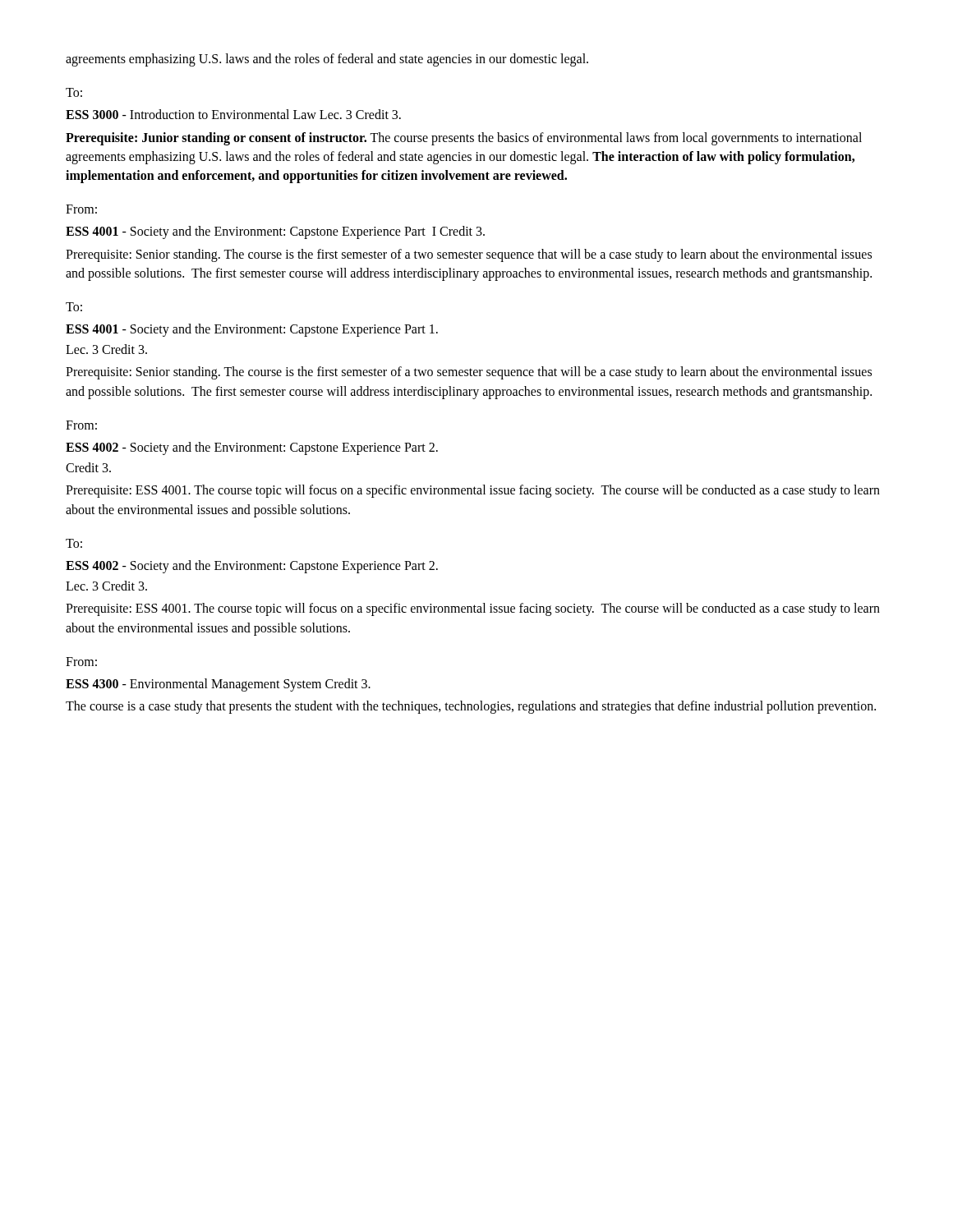
Task: Find the element starting "From: ESS 4002 - Society and the Environment:"
Action: pos(81,425)
